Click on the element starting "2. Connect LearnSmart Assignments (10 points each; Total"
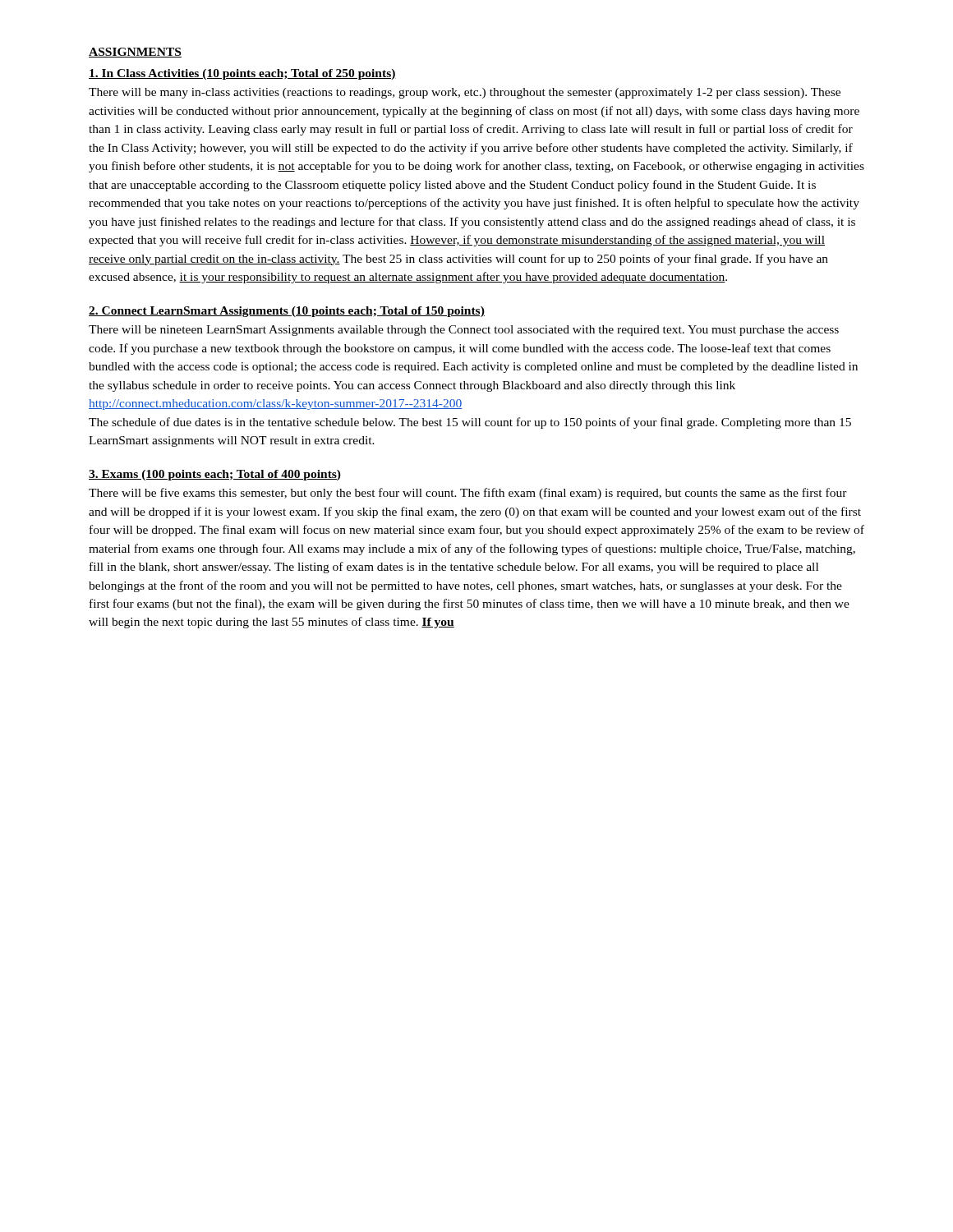Image resolution: width=953 pixels, height=1232 pixels. click(x=287, y=310)
